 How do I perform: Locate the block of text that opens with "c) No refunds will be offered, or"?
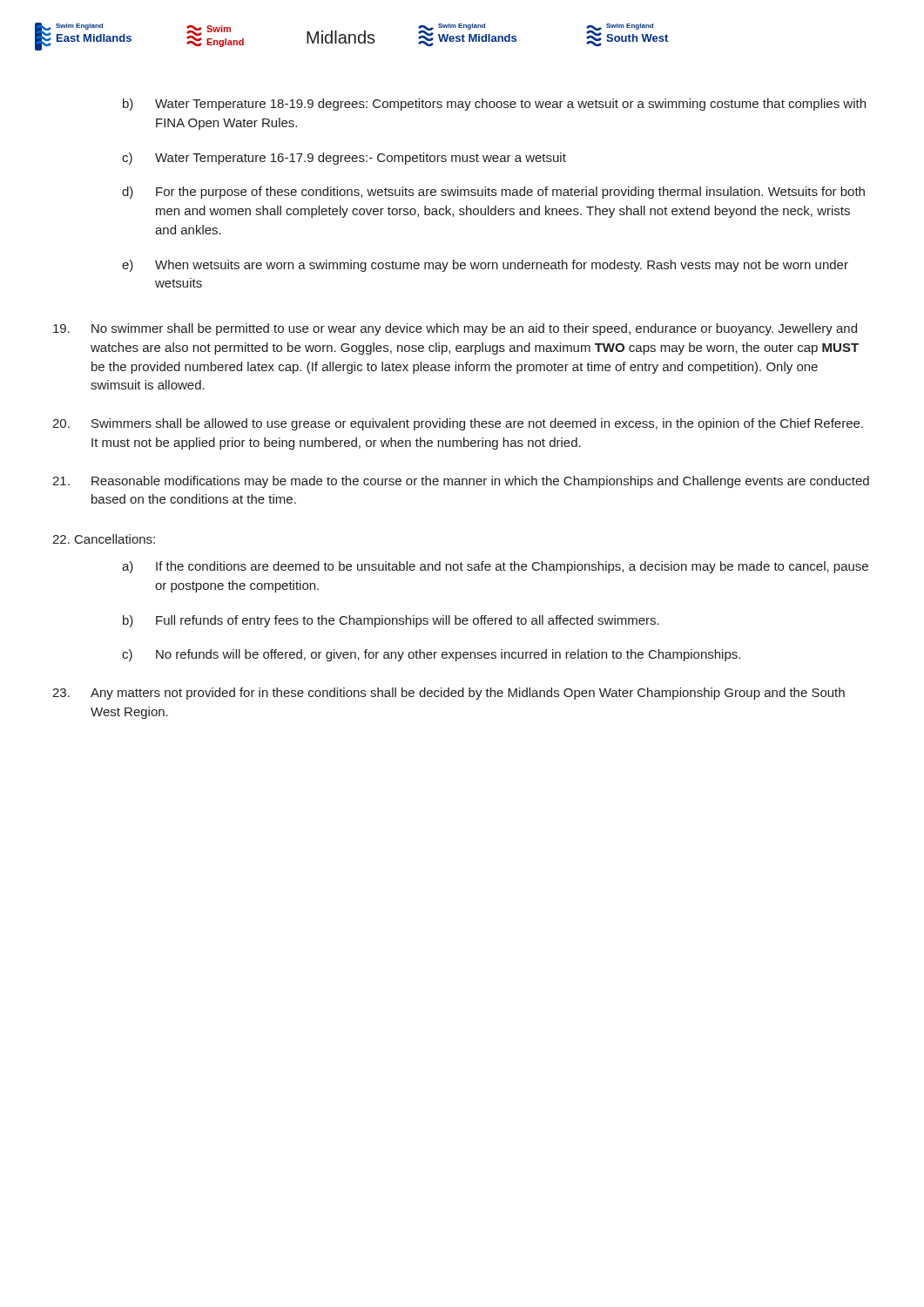point(497,654)
